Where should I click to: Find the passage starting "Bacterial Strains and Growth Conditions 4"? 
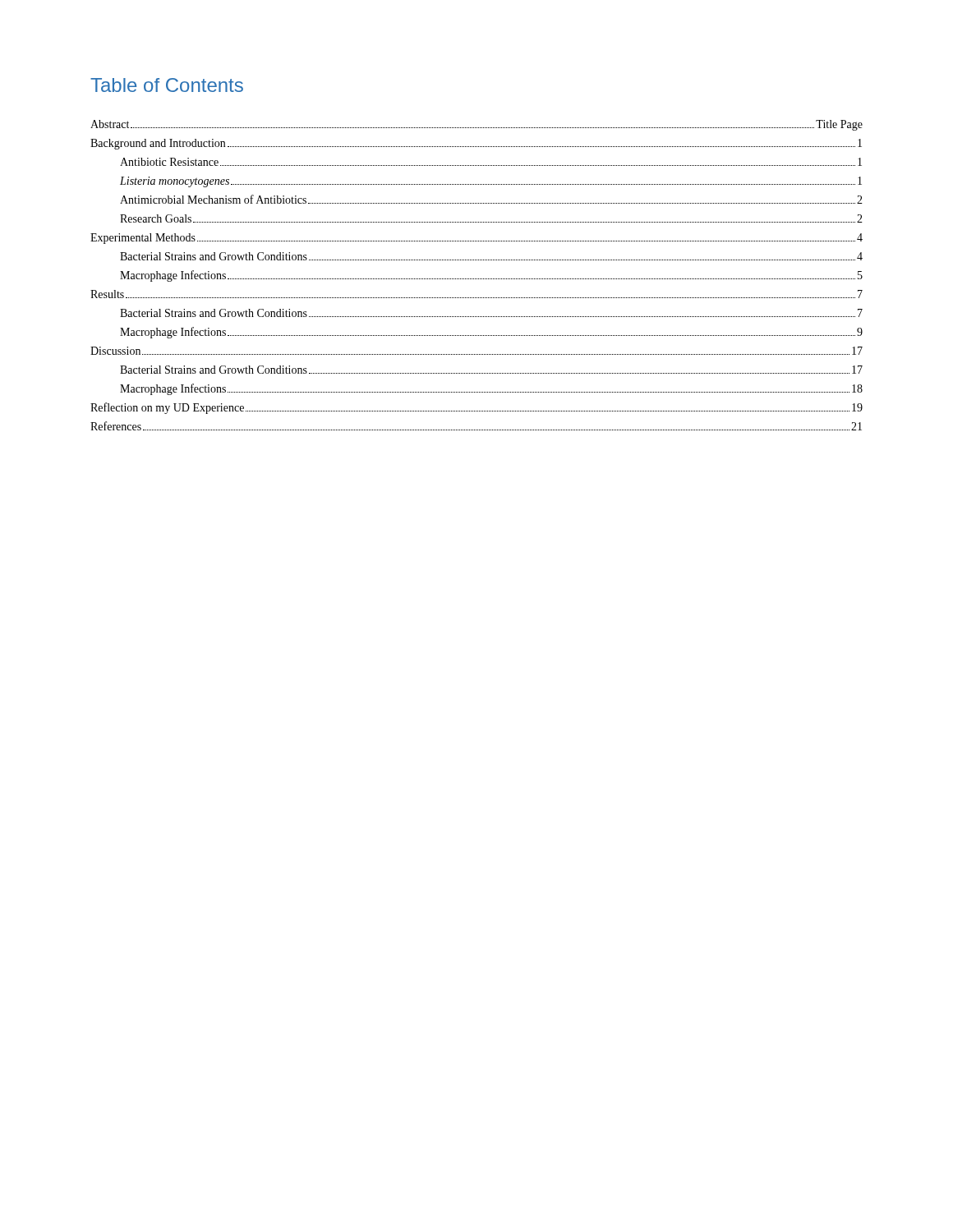tap(476, 257)
